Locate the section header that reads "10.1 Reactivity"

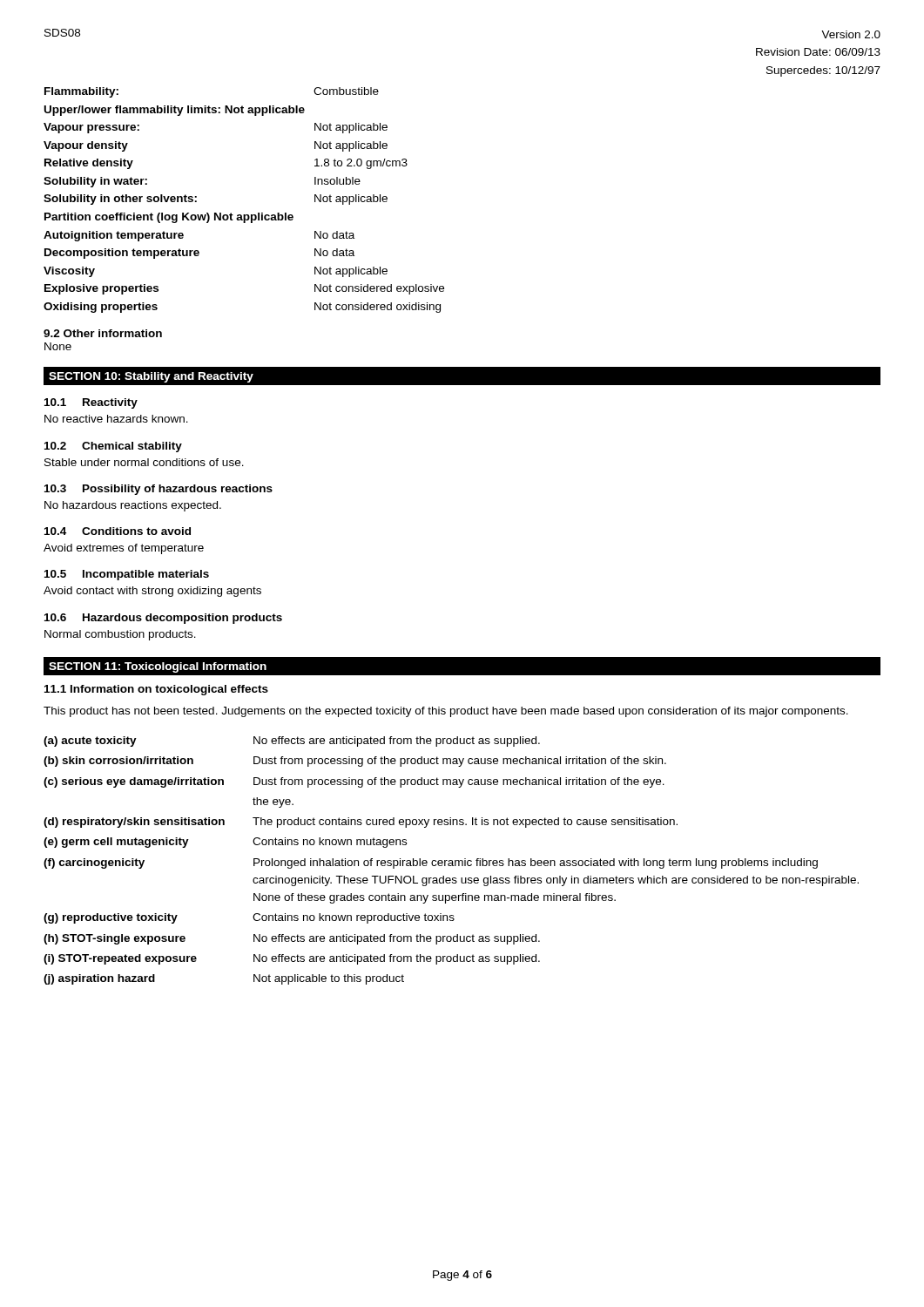[90, 402]
